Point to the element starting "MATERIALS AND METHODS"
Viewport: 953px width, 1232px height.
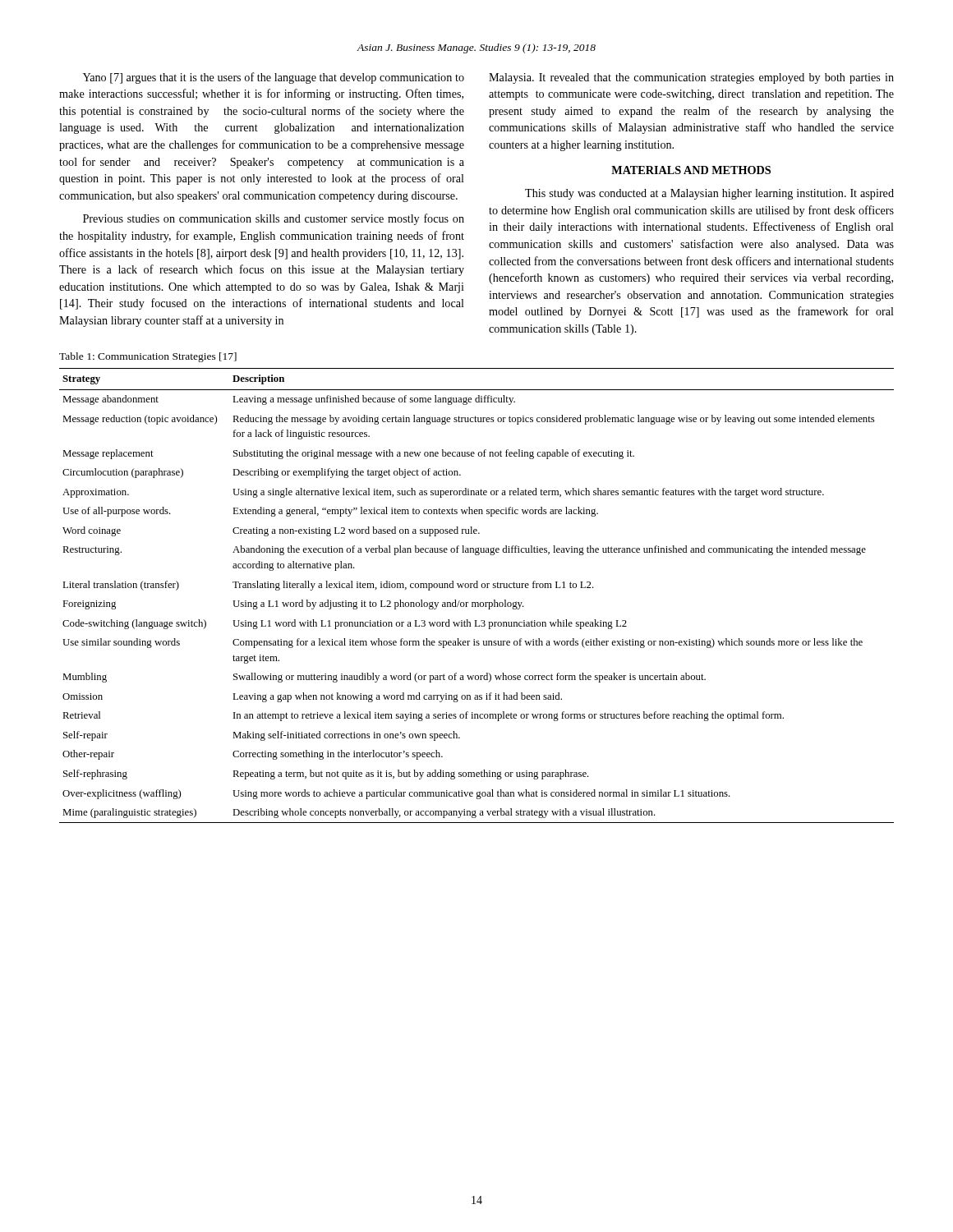691,170
